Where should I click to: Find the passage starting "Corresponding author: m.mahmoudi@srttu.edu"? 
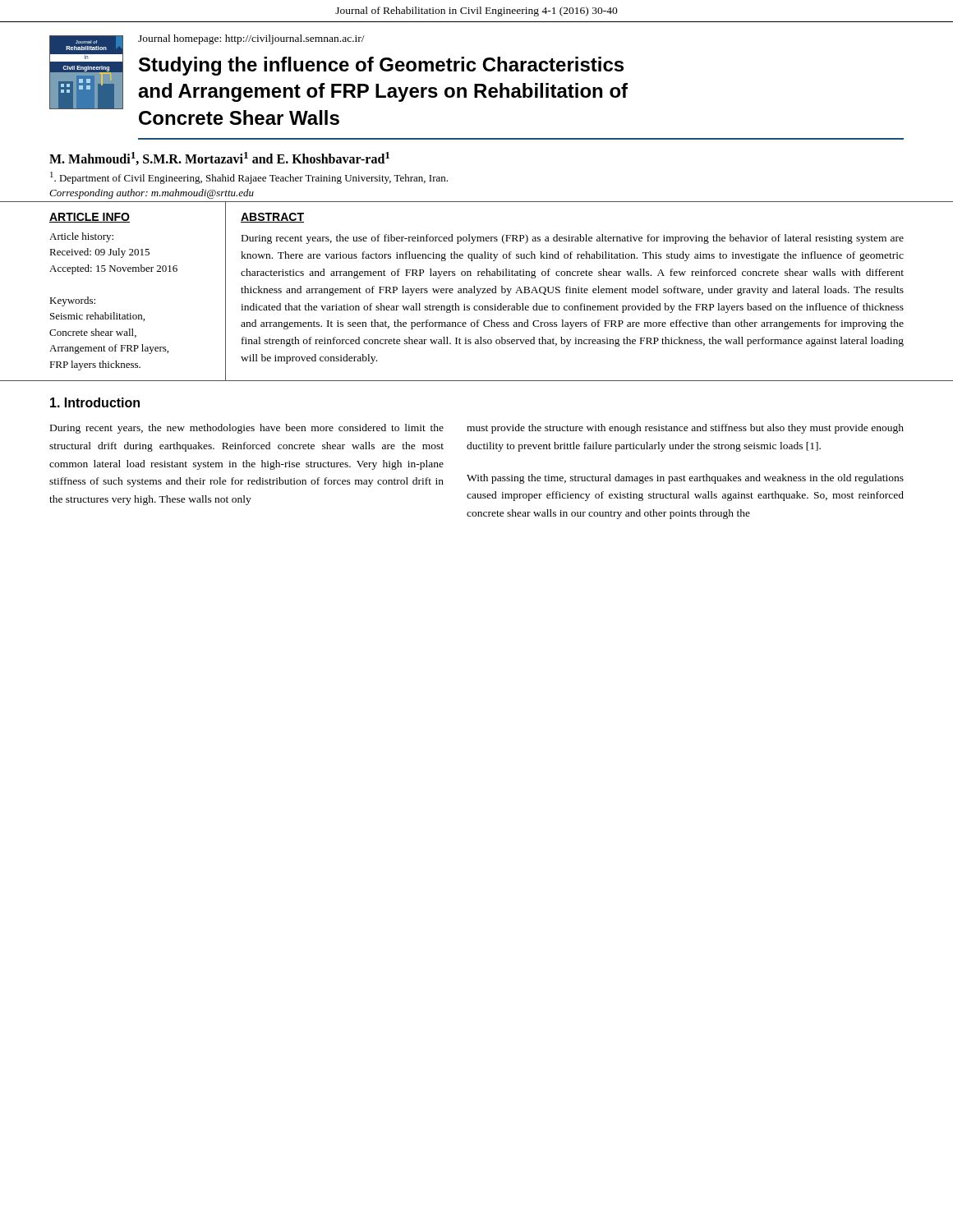152,192
